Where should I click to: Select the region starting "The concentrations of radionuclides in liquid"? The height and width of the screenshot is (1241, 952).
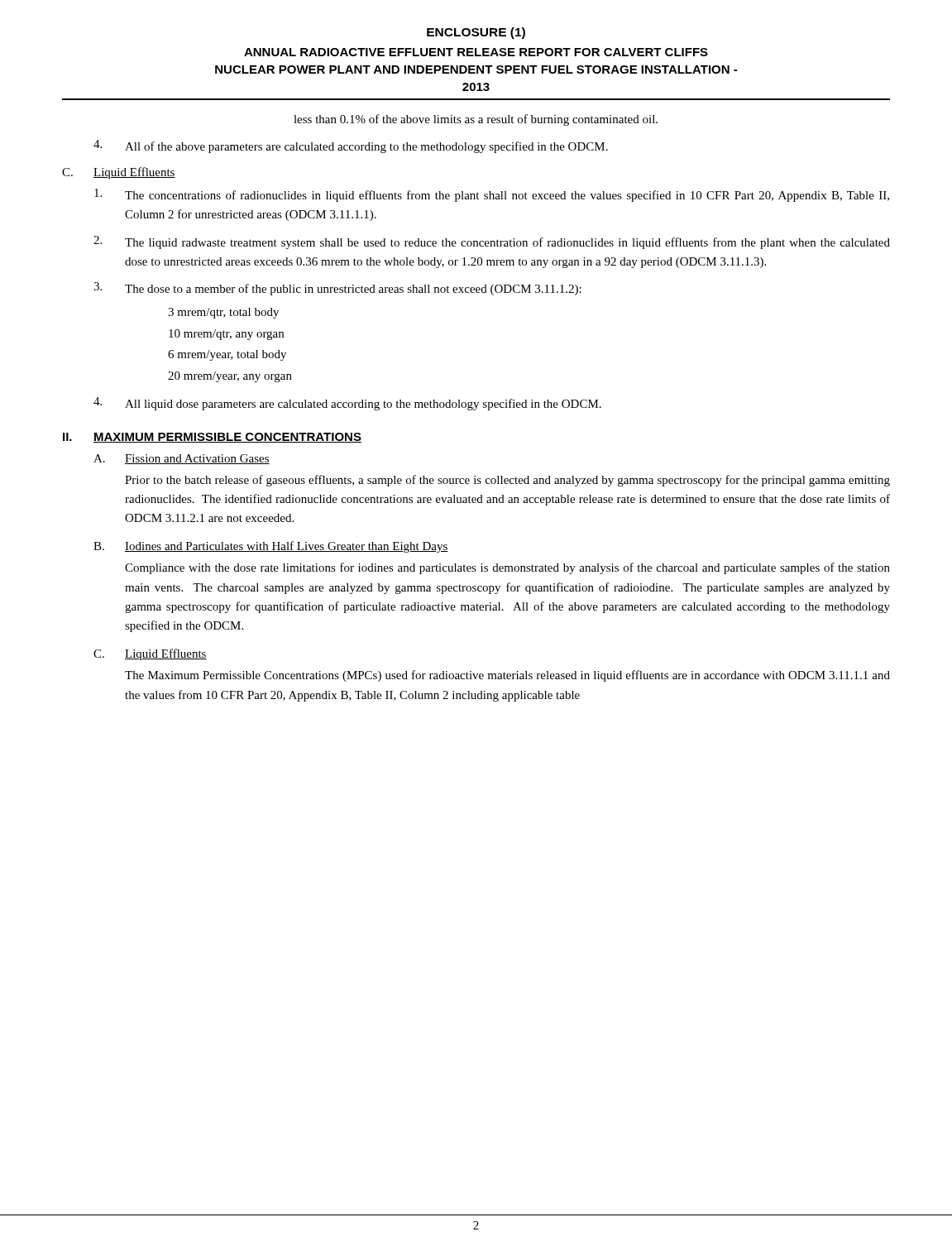pos(492,205)
